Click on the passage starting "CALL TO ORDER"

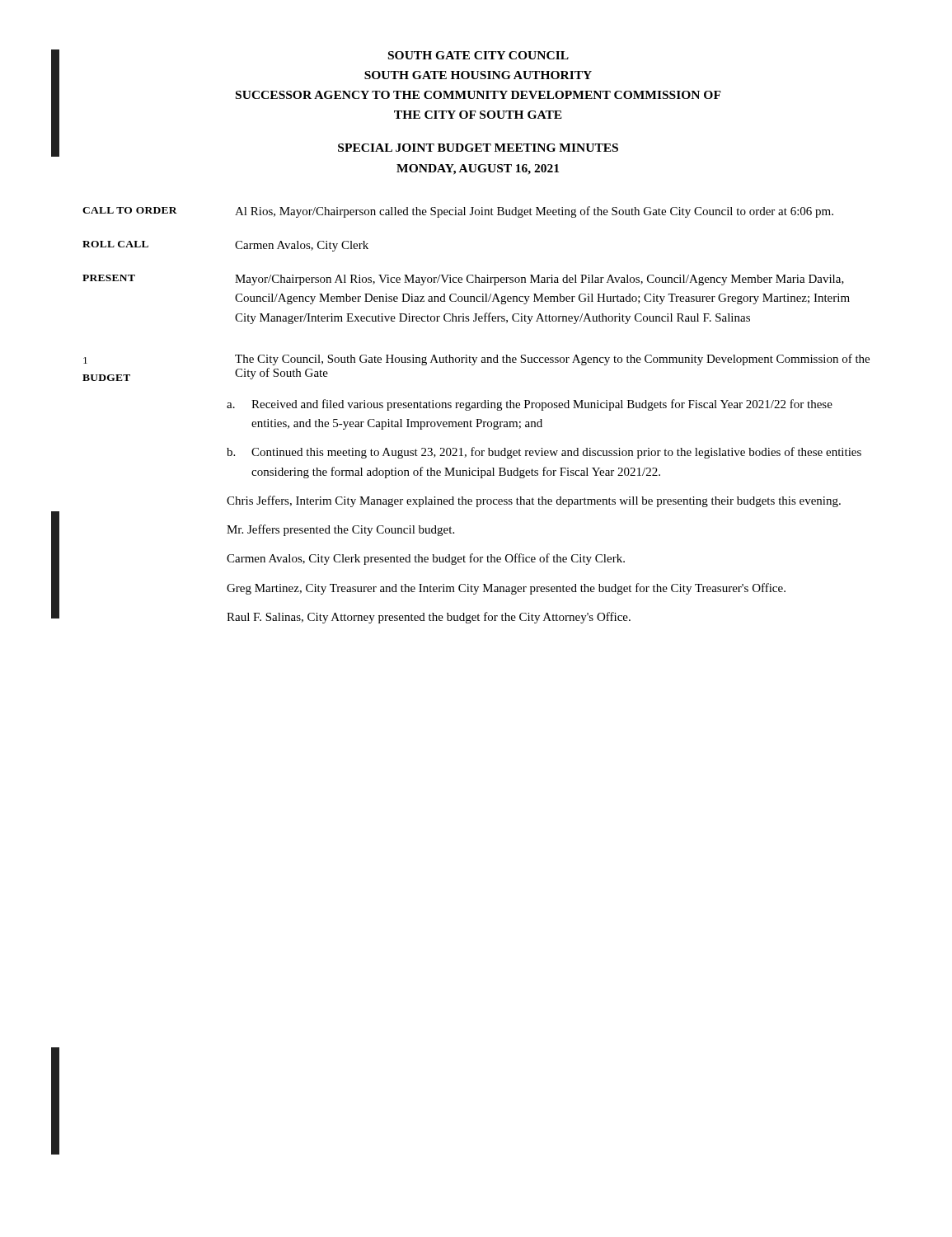click(x=478, y=211)
